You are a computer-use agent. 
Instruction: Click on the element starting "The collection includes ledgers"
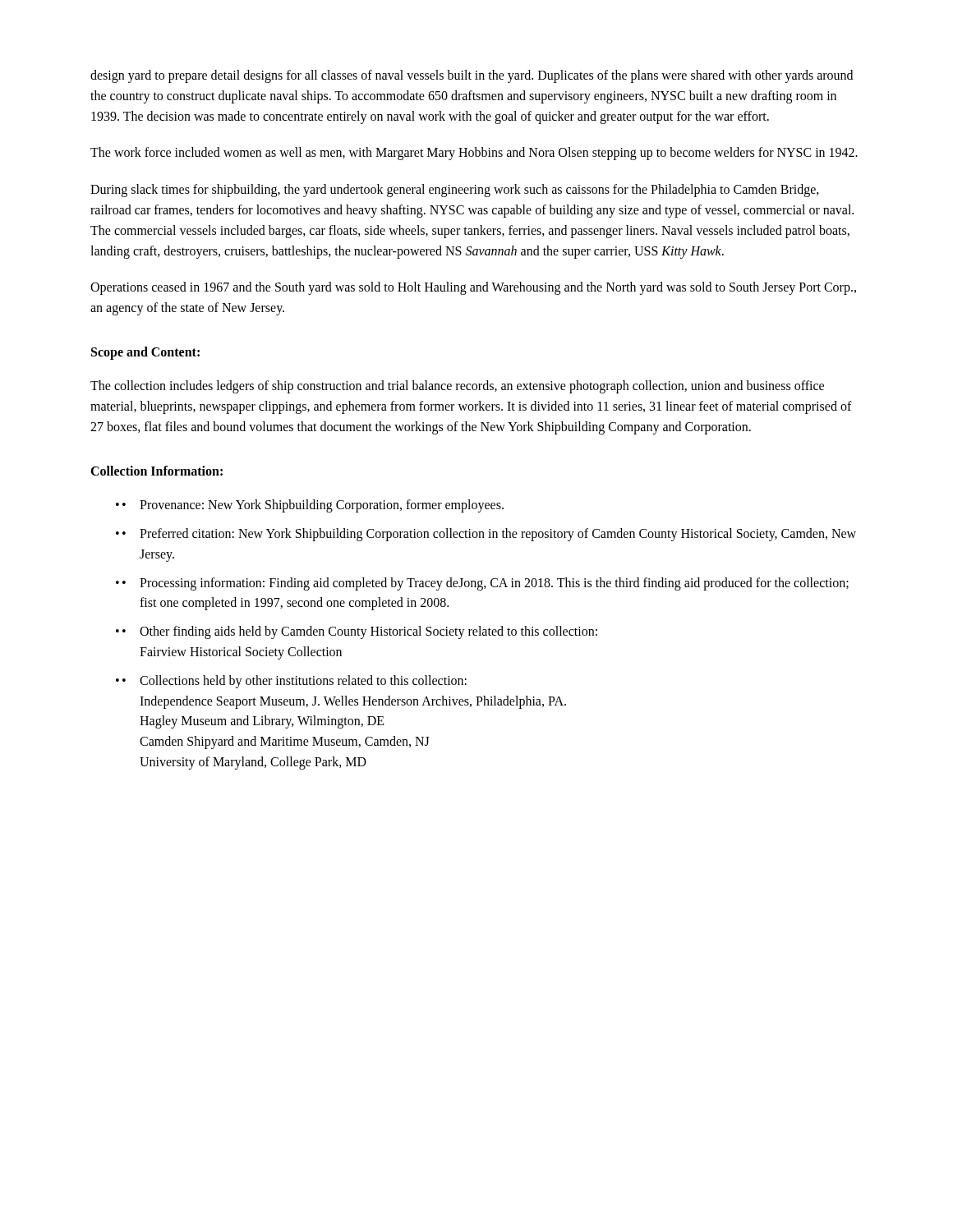click(x=471, y=406)
